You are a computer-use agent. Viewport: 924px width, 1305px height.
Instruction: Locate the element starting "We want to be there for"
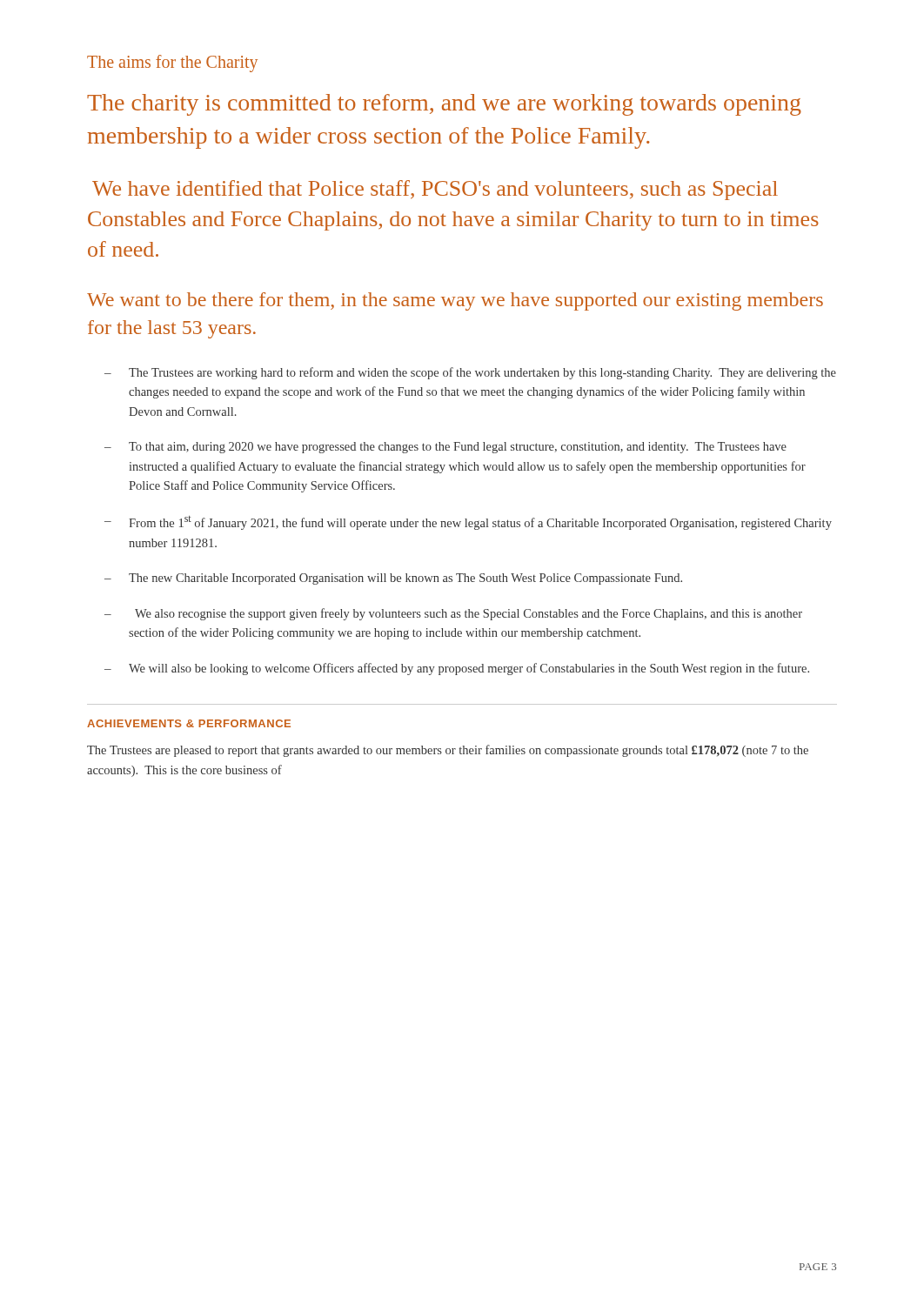tap(462, 313)
